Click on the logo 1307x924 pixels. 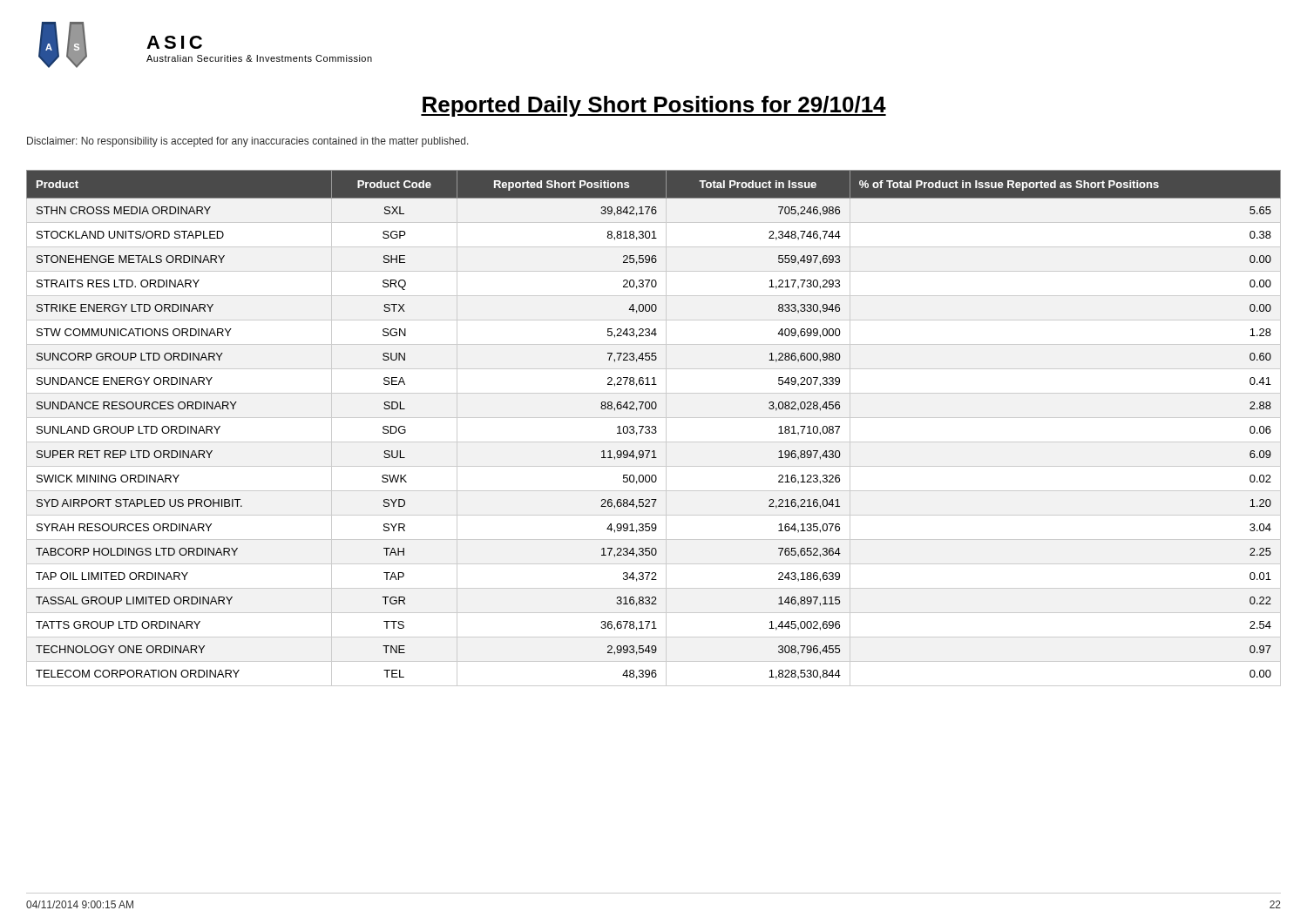click(199, 48)
